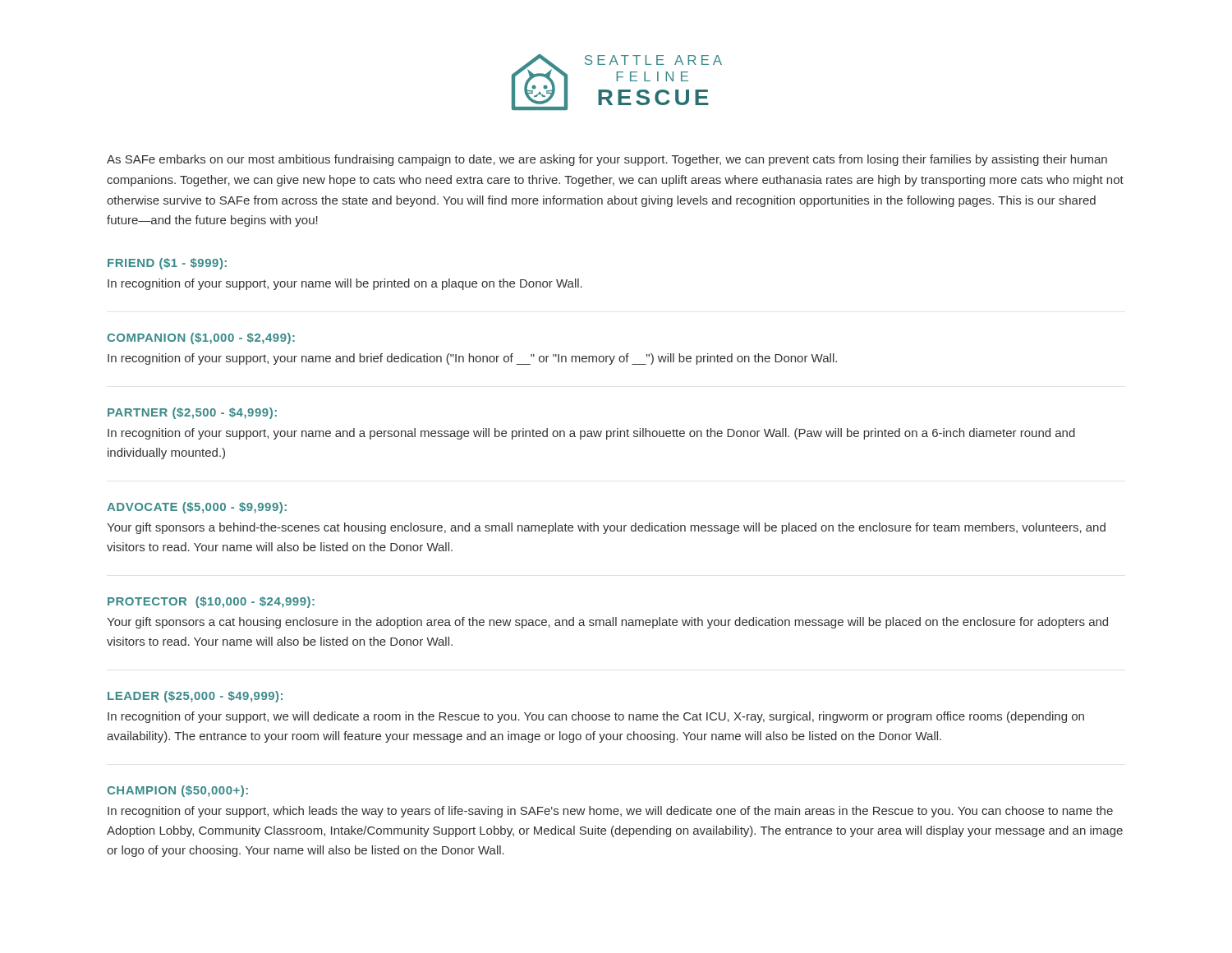
Task: Point to the block beginning "Your gift sponsors a behind-the-scenes cat housing"
Action: pos(607,537)
